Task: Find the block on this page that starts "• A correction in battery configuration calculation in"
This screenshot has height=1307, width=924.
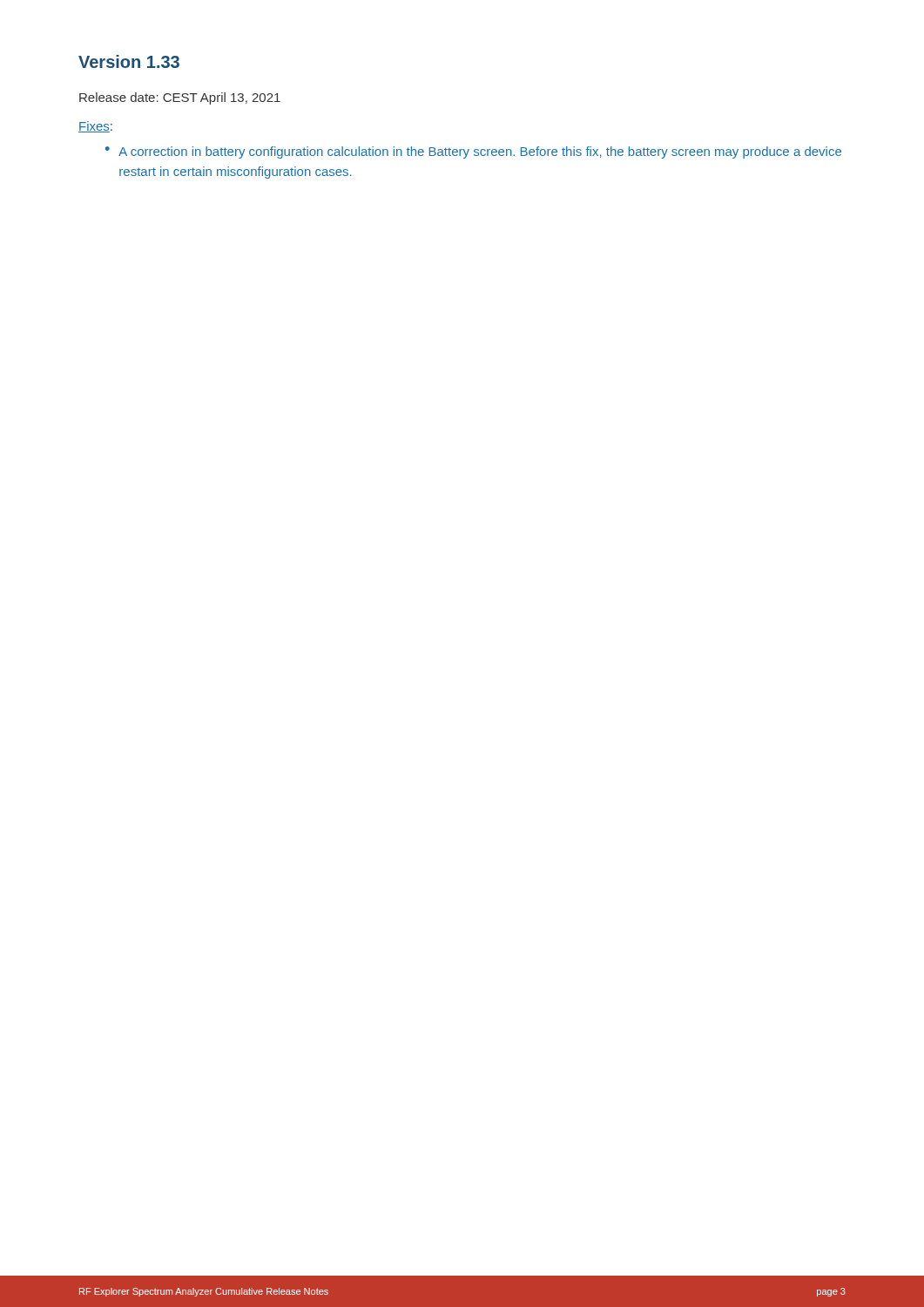Action: coord(475,162)
